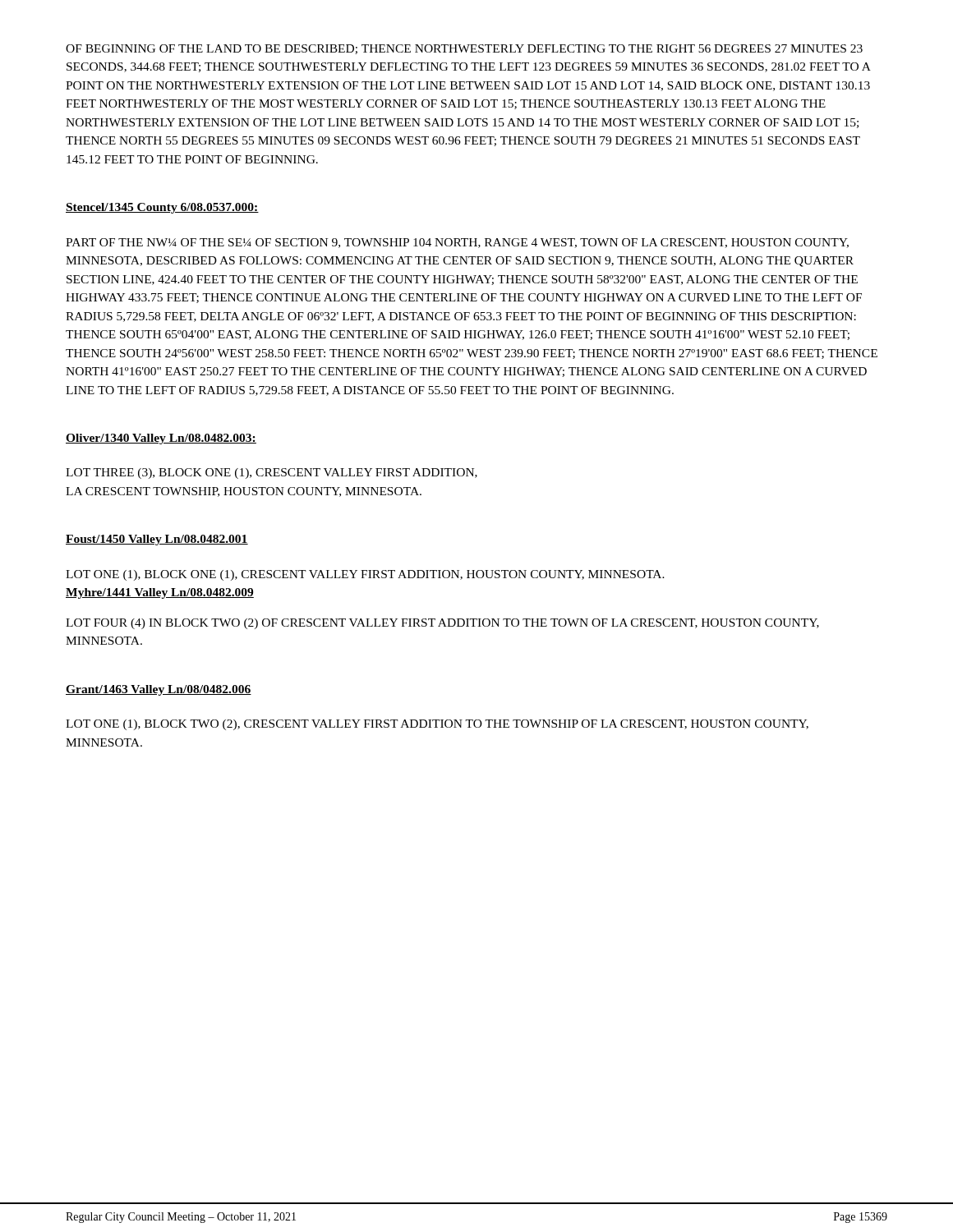Navigate to the region starting "Grant/1463 Valley Ln/08/0482.006"
953x1232 pixels.
[x=158, y=688]
